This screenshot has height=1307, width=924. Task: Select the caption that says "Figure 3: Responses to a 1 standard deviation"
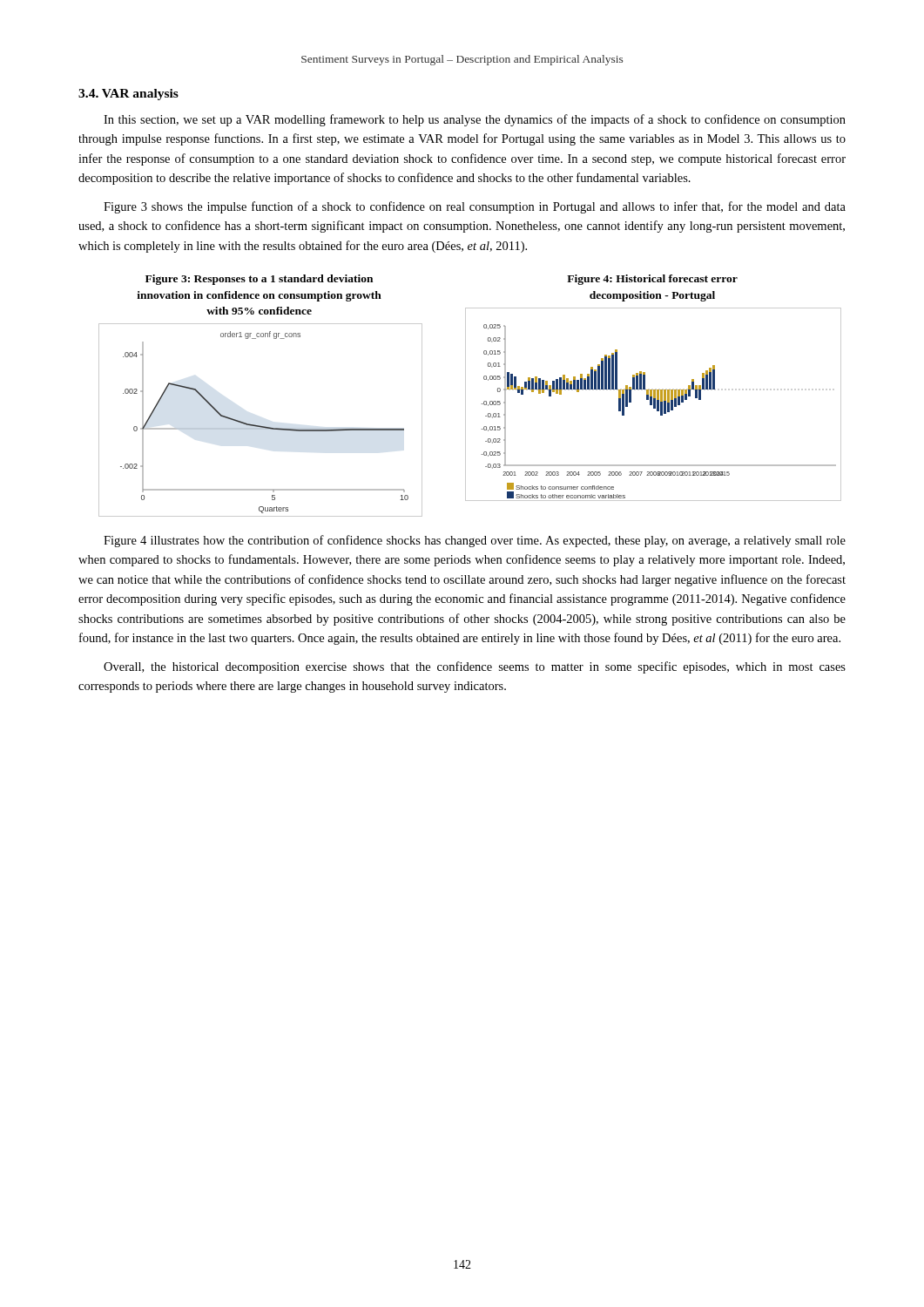point(259,295)
